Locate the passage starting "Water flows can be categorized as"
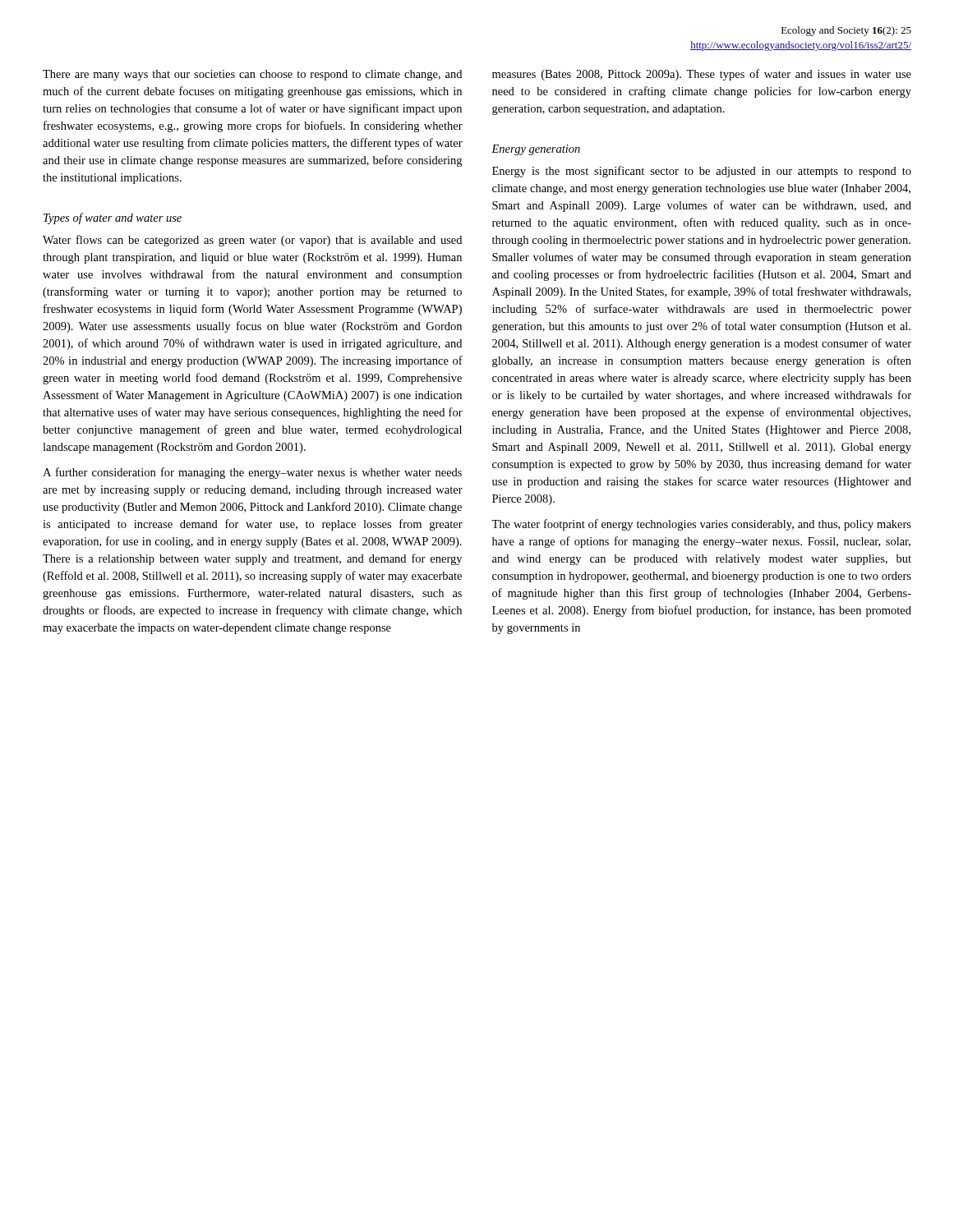954x1232 pixels. click(252, 344)
